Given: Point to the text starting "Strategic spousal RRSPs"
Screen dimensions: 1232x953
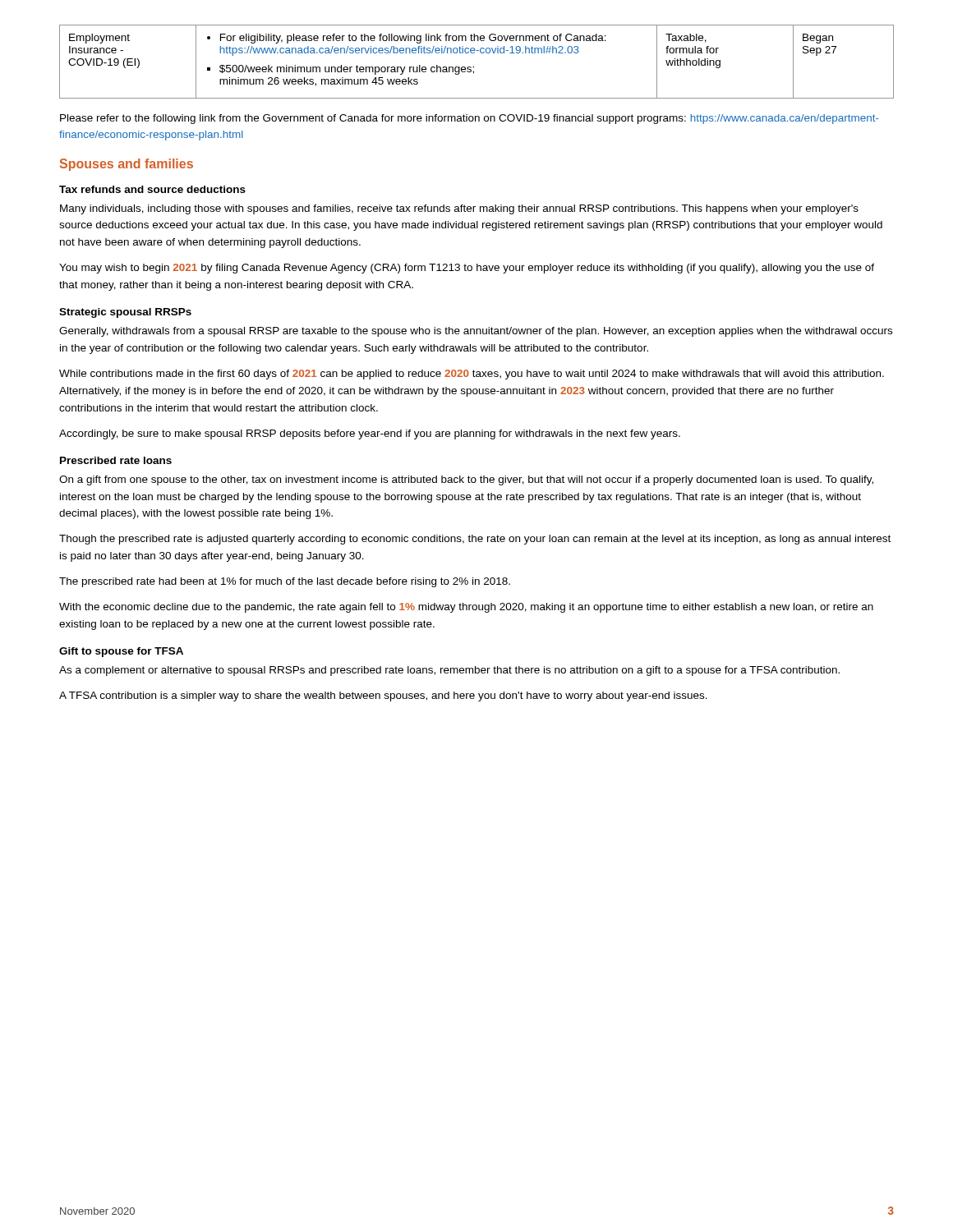Looking at the screenshot, I should click(125, 312).
